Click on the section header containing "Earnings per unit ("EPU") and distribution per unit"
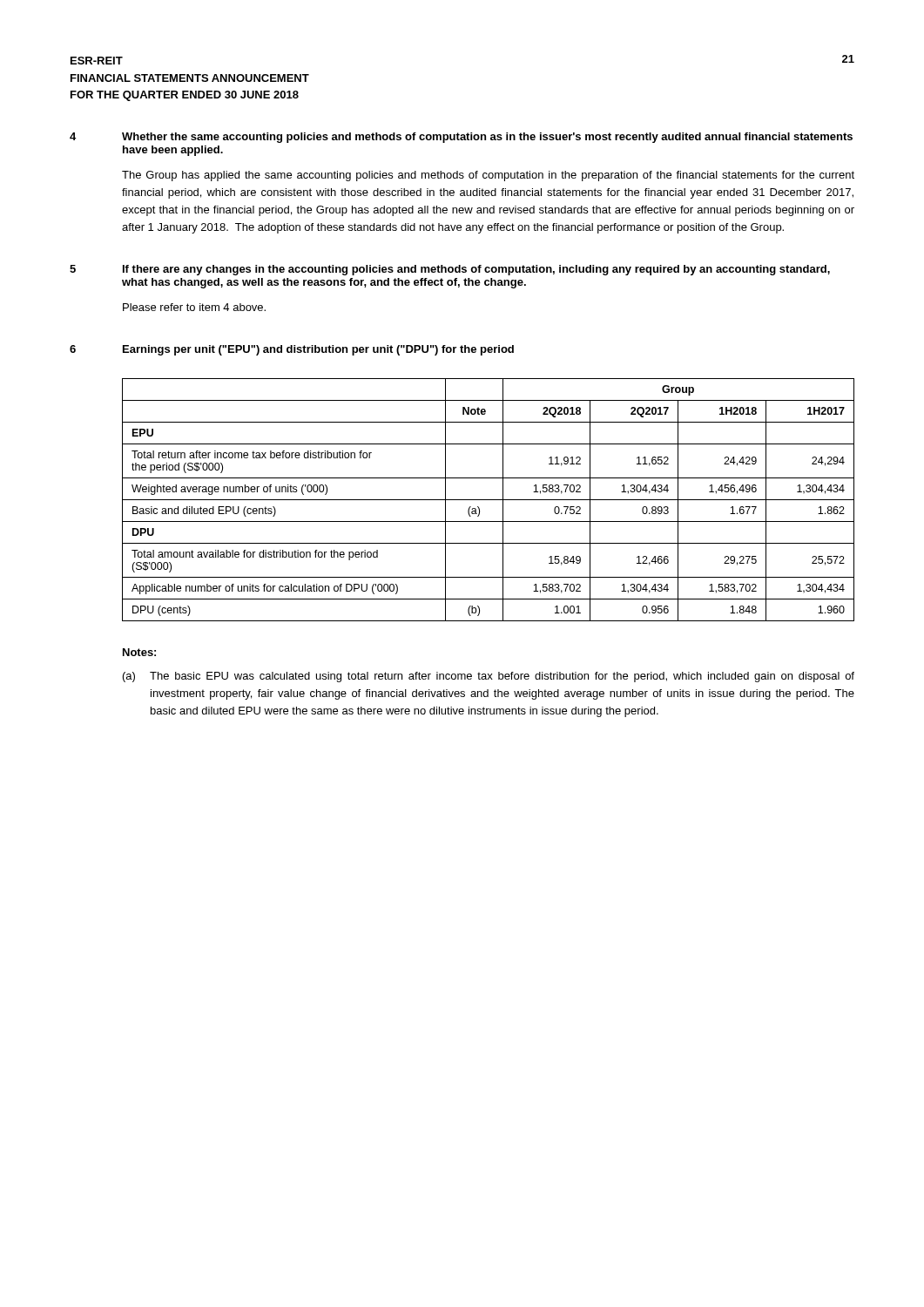This screenshot has width=924, height=1307. click(318, 349)
